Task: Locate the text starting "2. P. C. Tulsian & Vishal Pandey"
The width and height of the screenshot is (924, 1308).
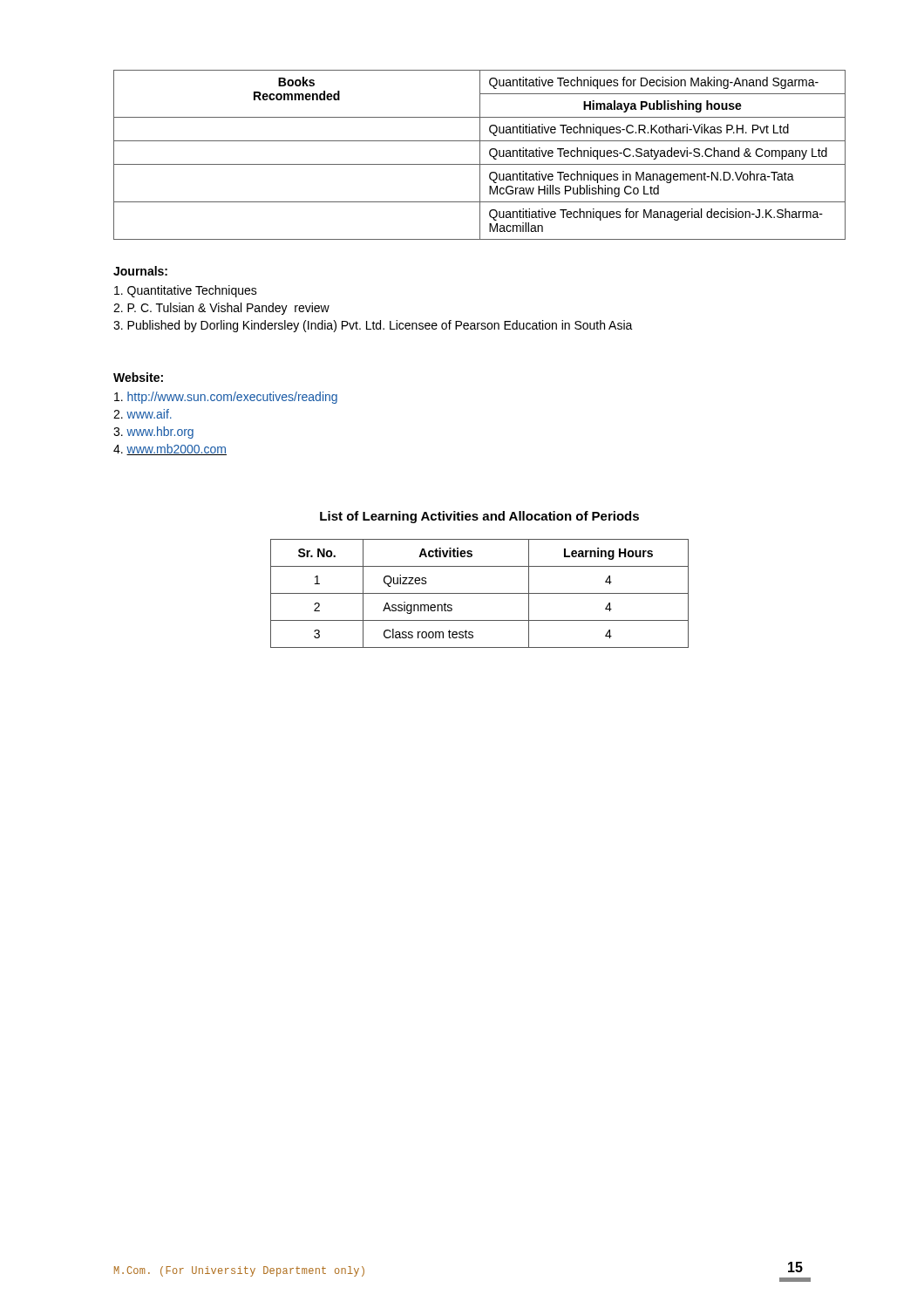Action: pos(221,308)
